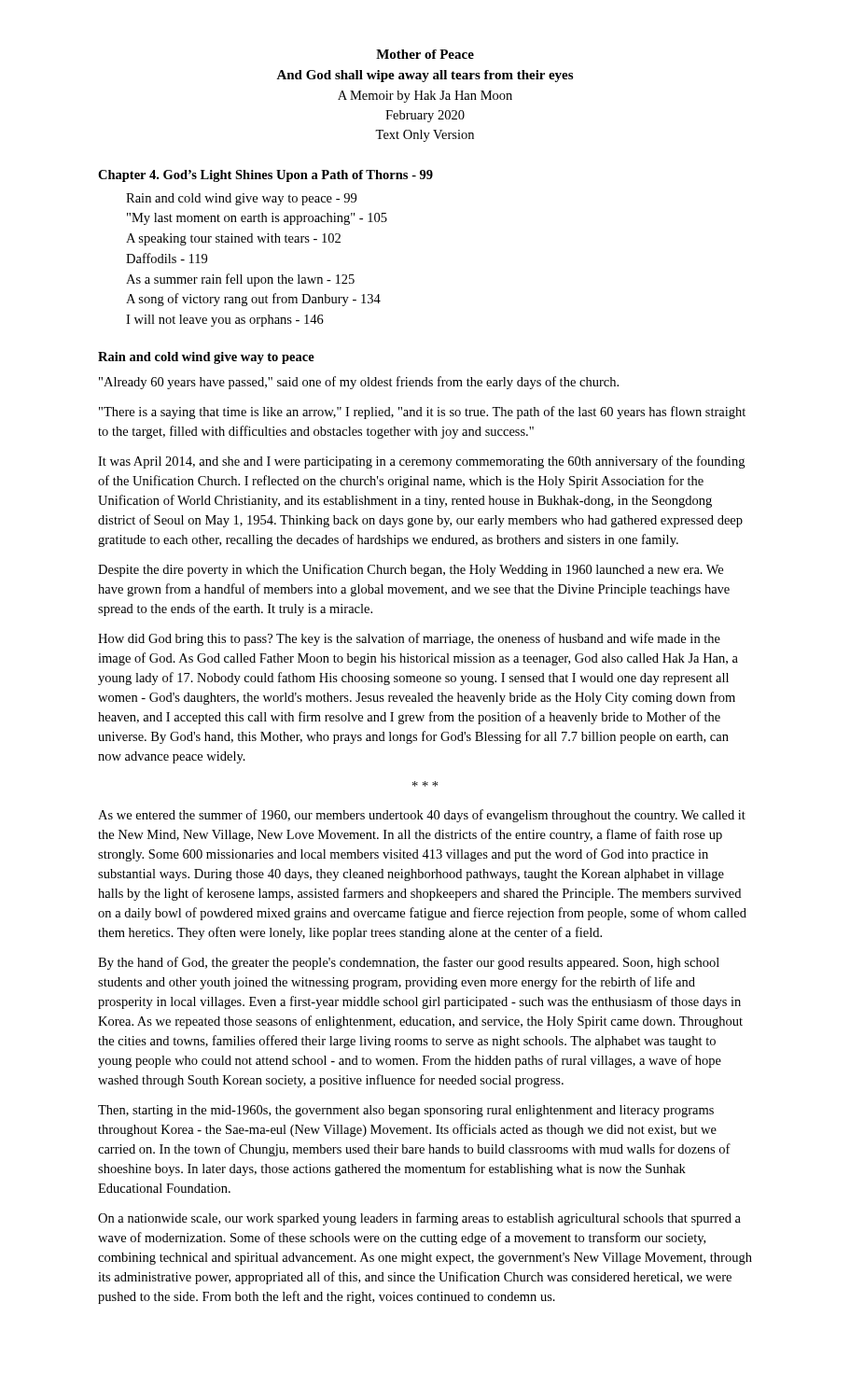This screenshot has width=850, height=1400.
Task: Where is the passage that starts "I will not leave you as"?
Action: pos(225,319)
